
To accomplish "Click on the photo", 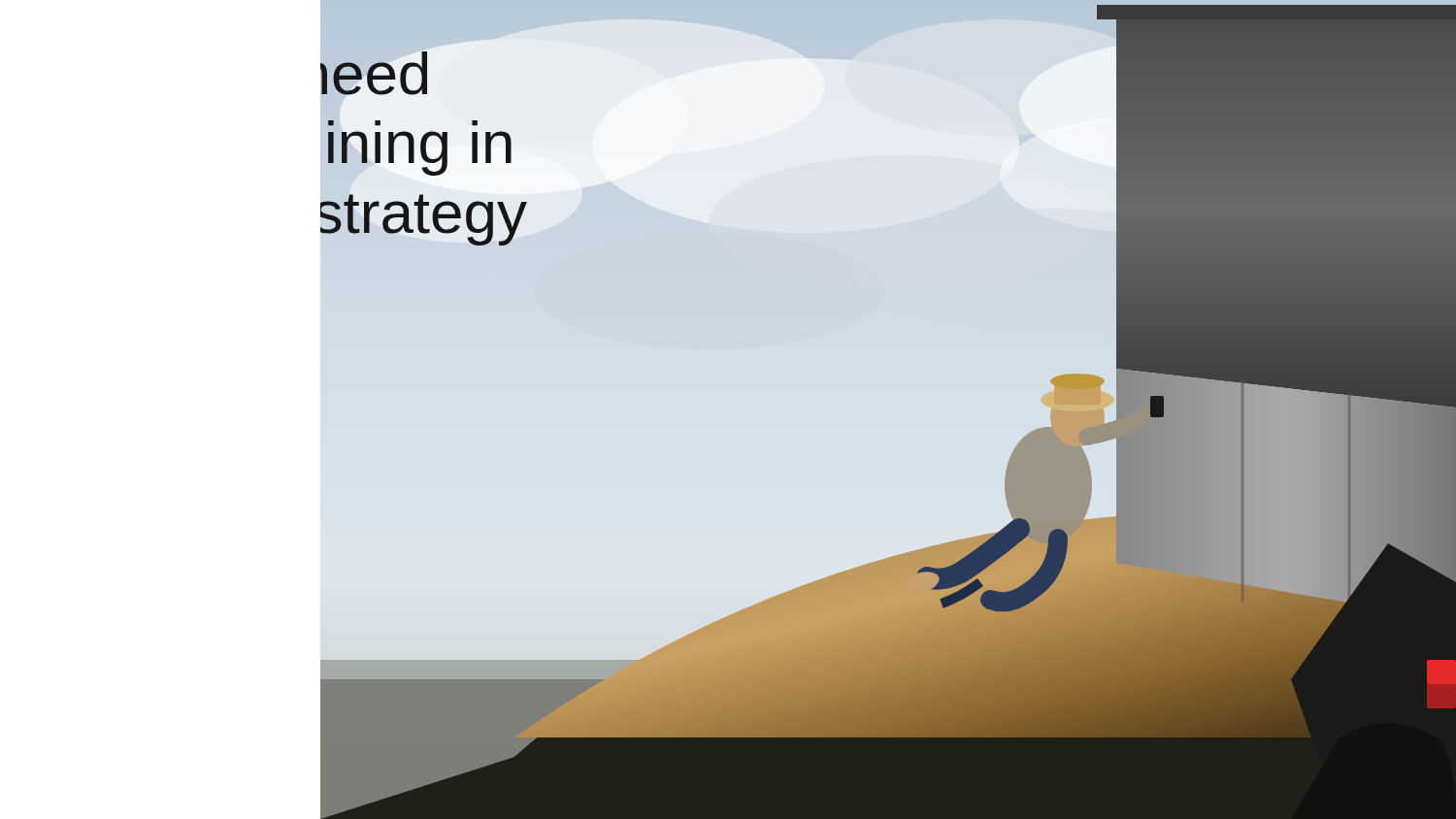I will click(x=888, y=410).
